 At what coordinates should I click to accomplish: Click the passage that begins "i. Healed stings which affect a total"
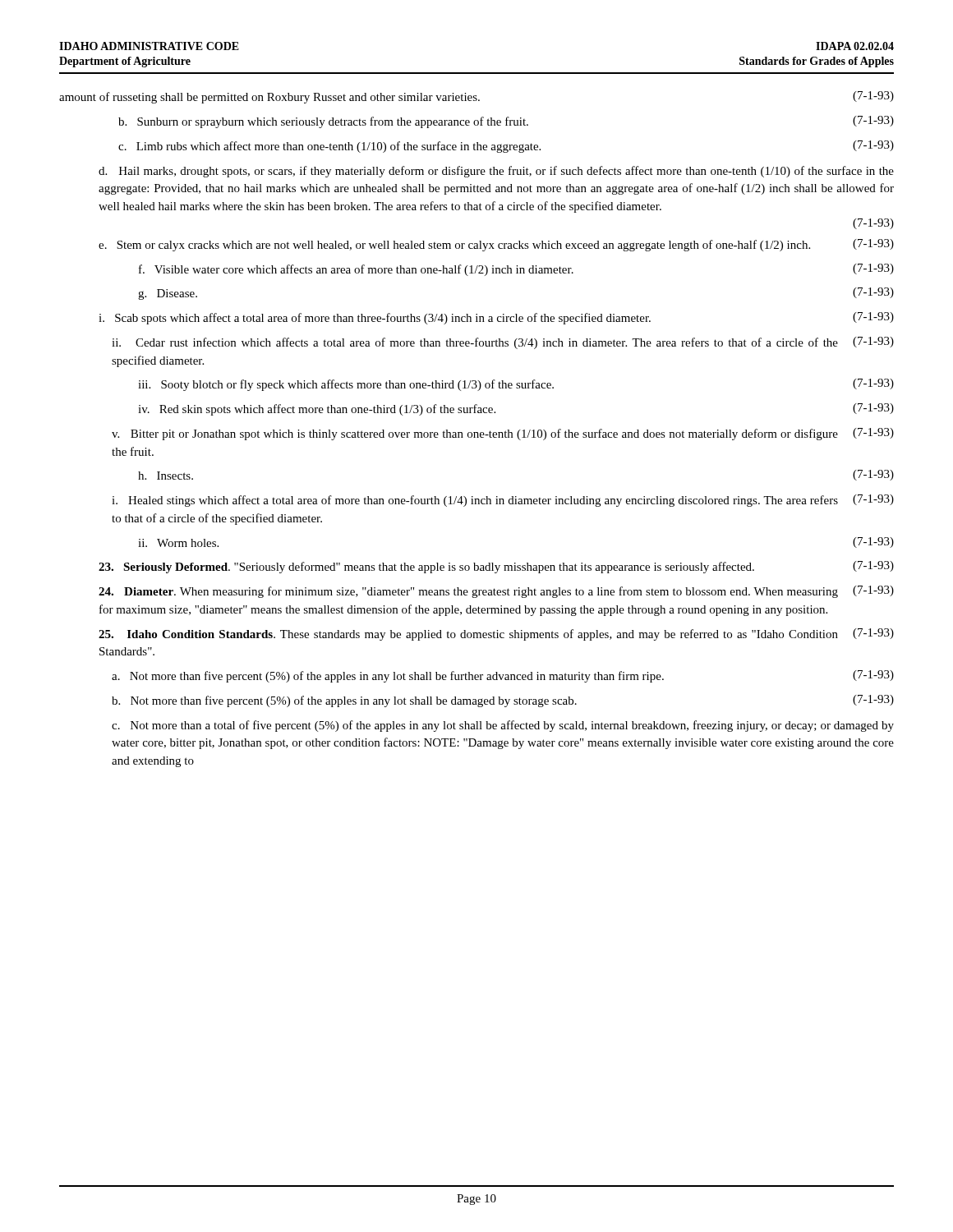(503, 510)
